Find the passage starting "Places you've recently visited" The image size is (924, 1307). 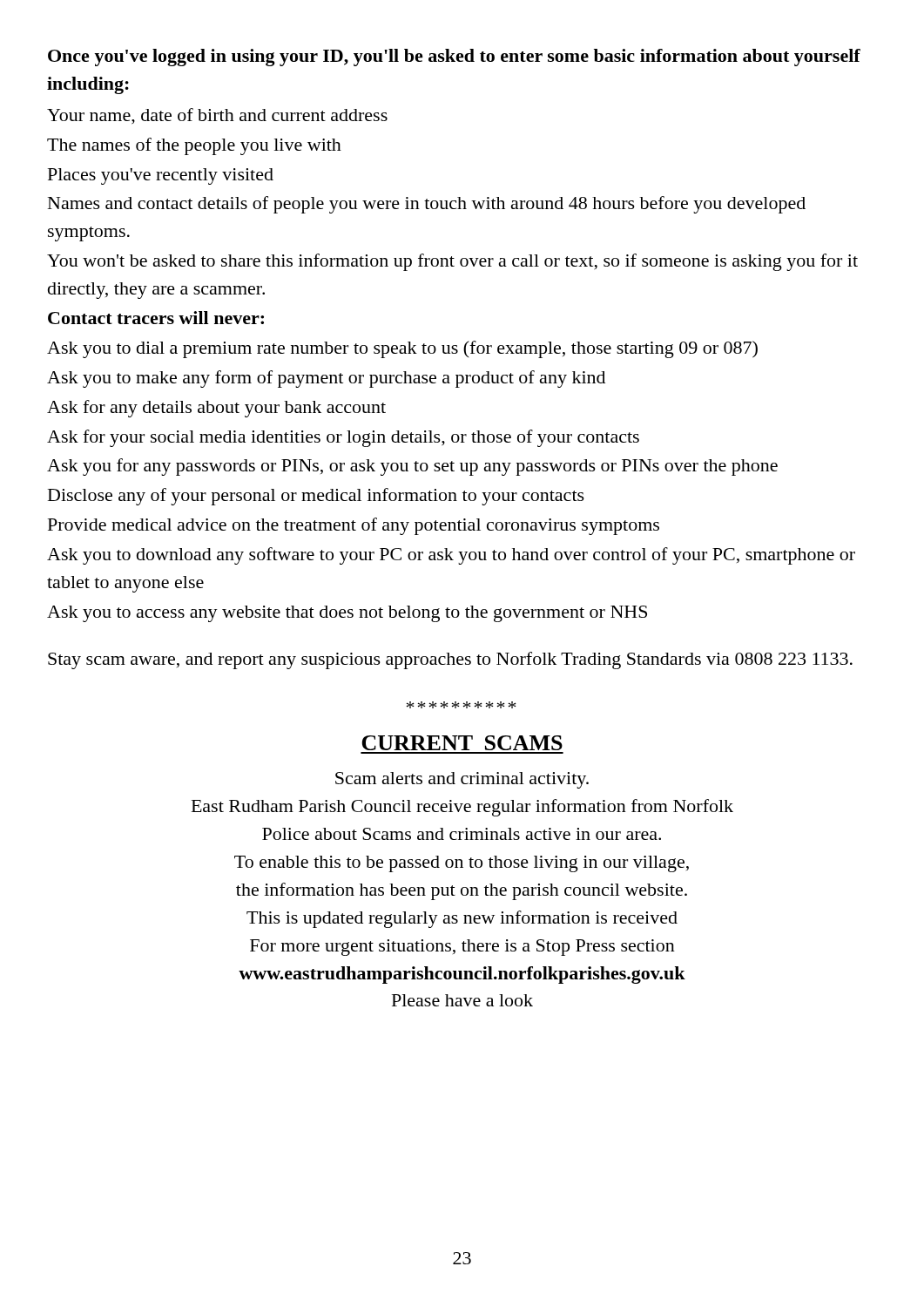(x=160, y=173)
